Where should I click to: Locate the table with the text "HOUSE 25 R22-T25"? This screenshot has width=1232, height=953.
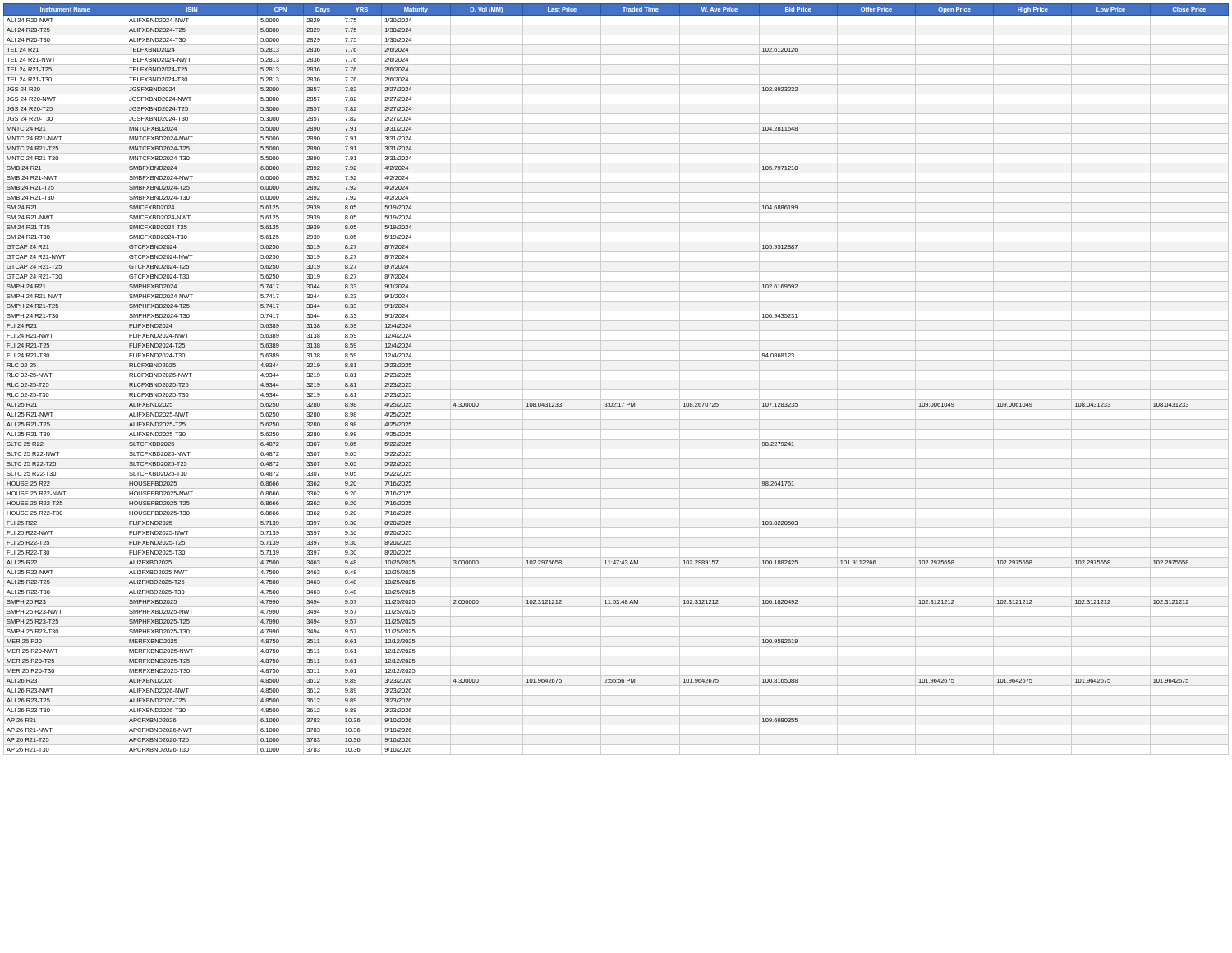coord(616,379)
